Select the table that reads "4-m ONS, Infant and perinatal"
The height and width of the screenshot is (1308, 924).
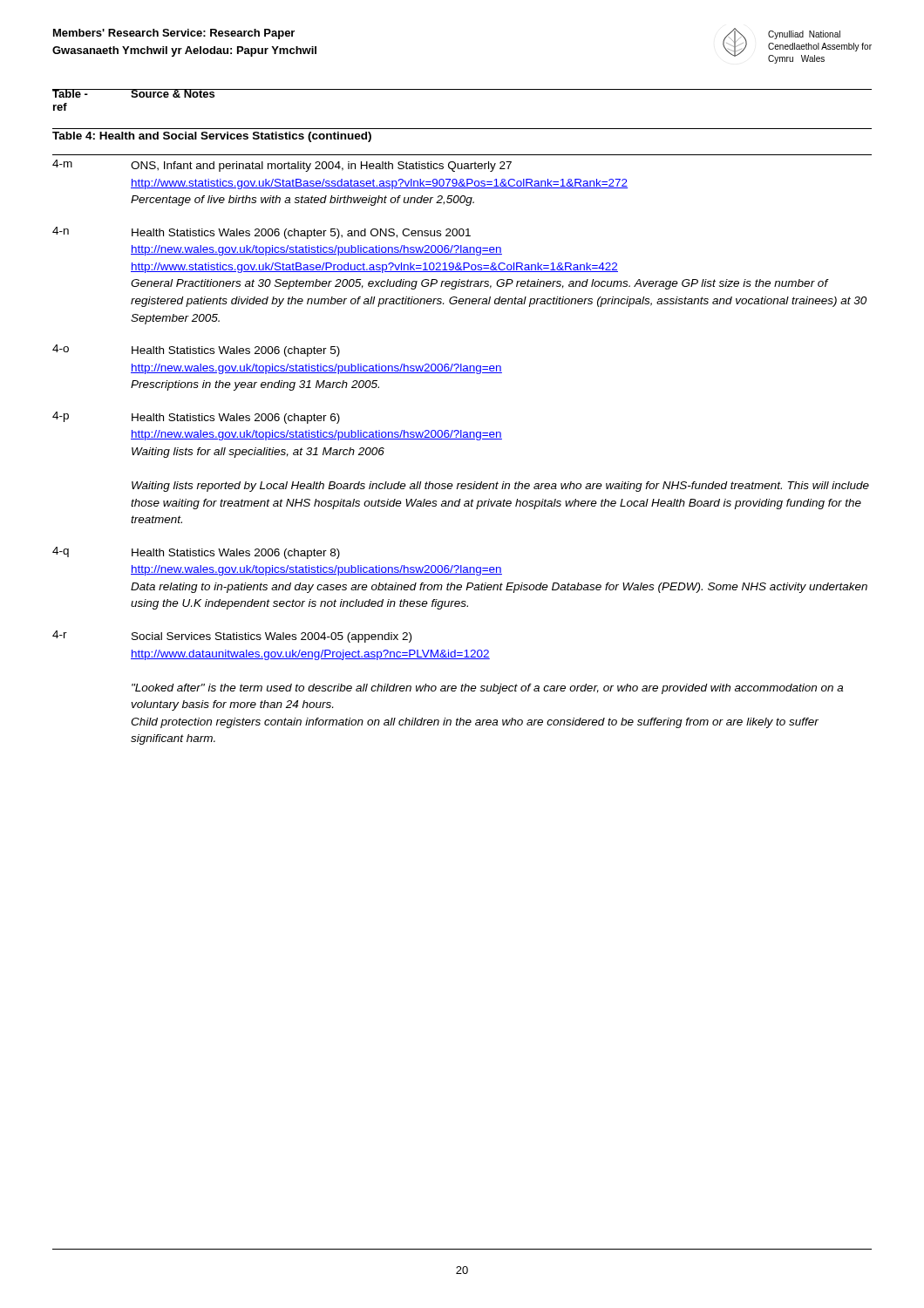[462, 183]
